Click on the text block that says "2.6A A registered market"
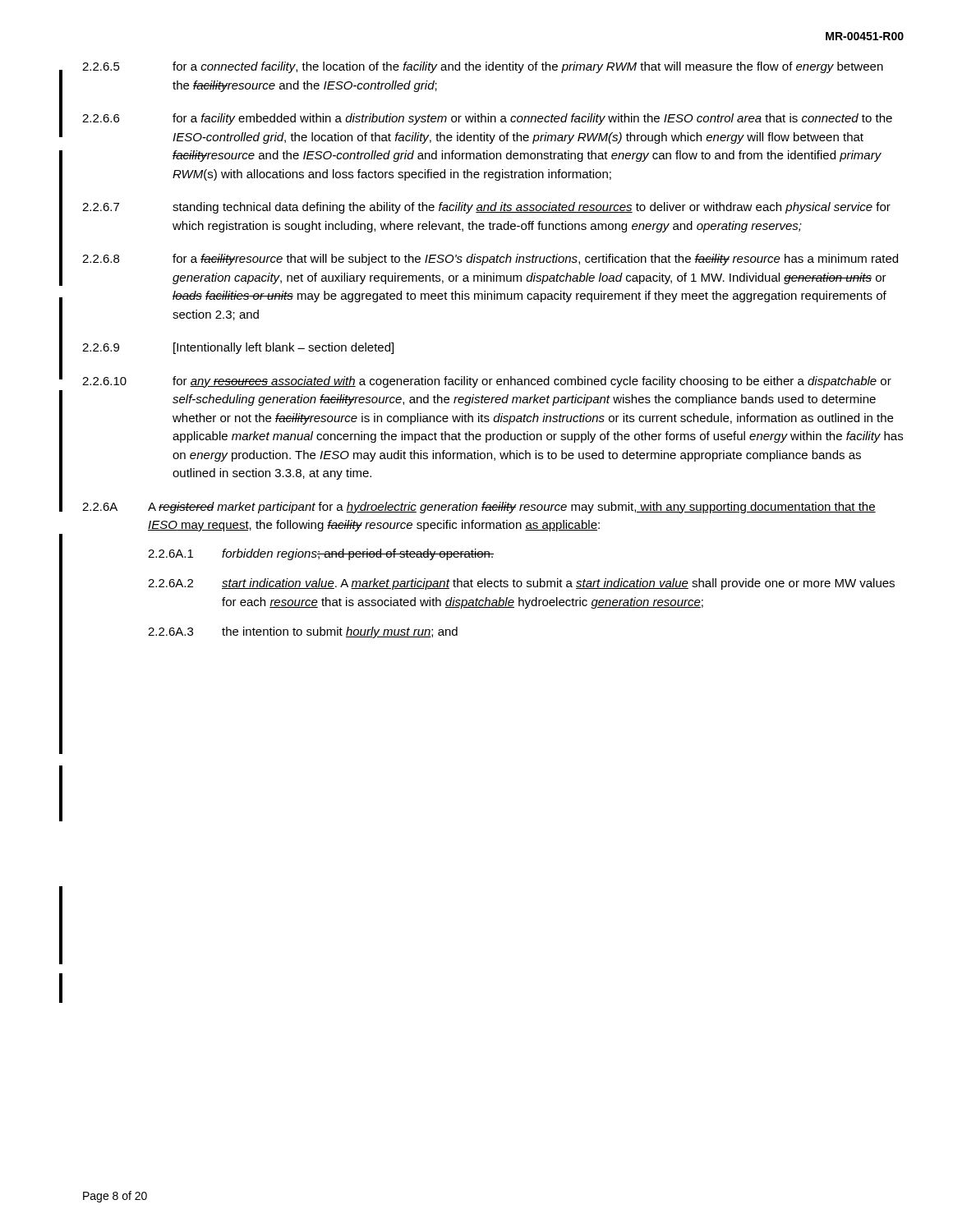 (x=493, y=575)
